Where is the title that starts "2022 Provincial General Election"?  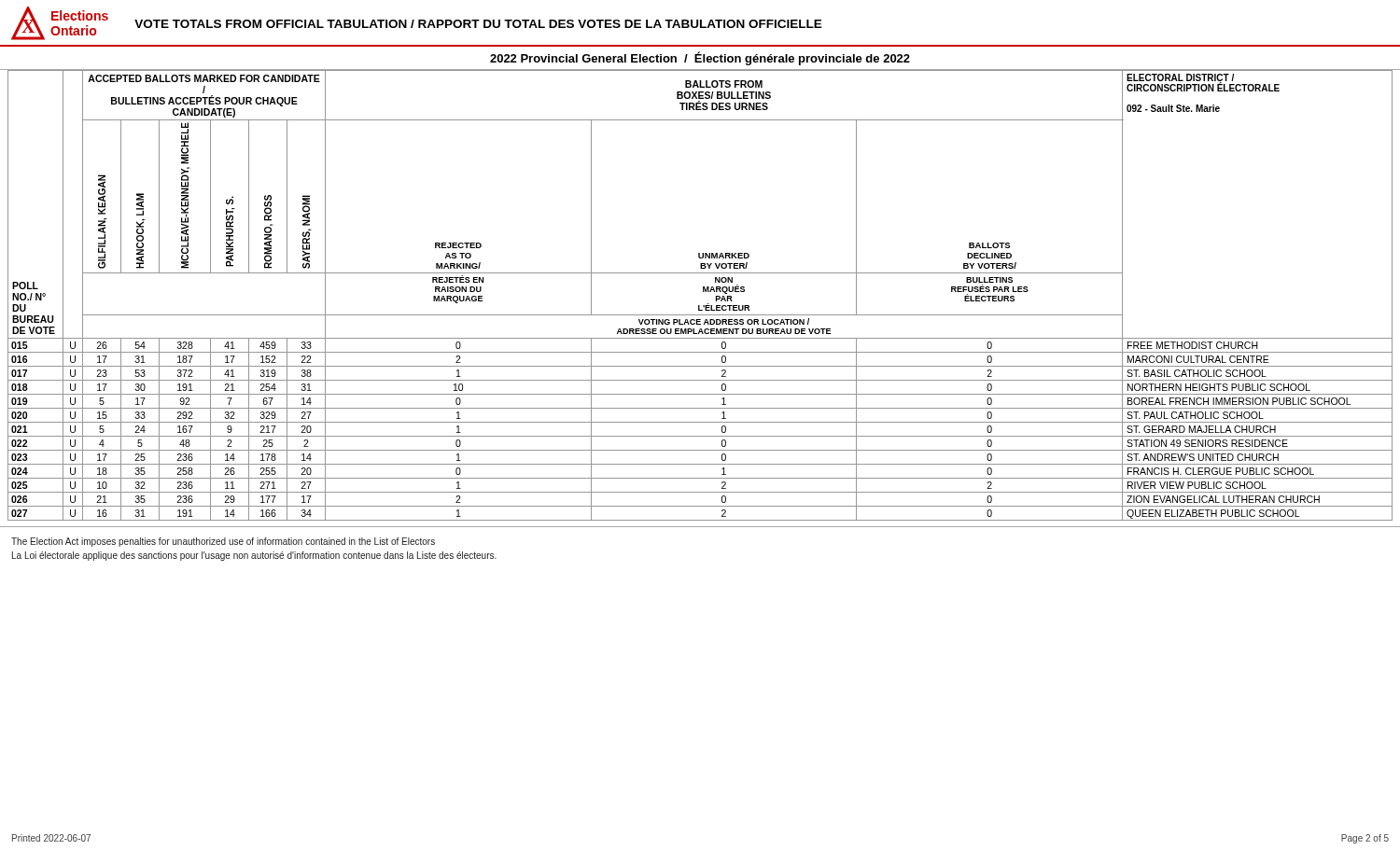click(x=700, y=58)
